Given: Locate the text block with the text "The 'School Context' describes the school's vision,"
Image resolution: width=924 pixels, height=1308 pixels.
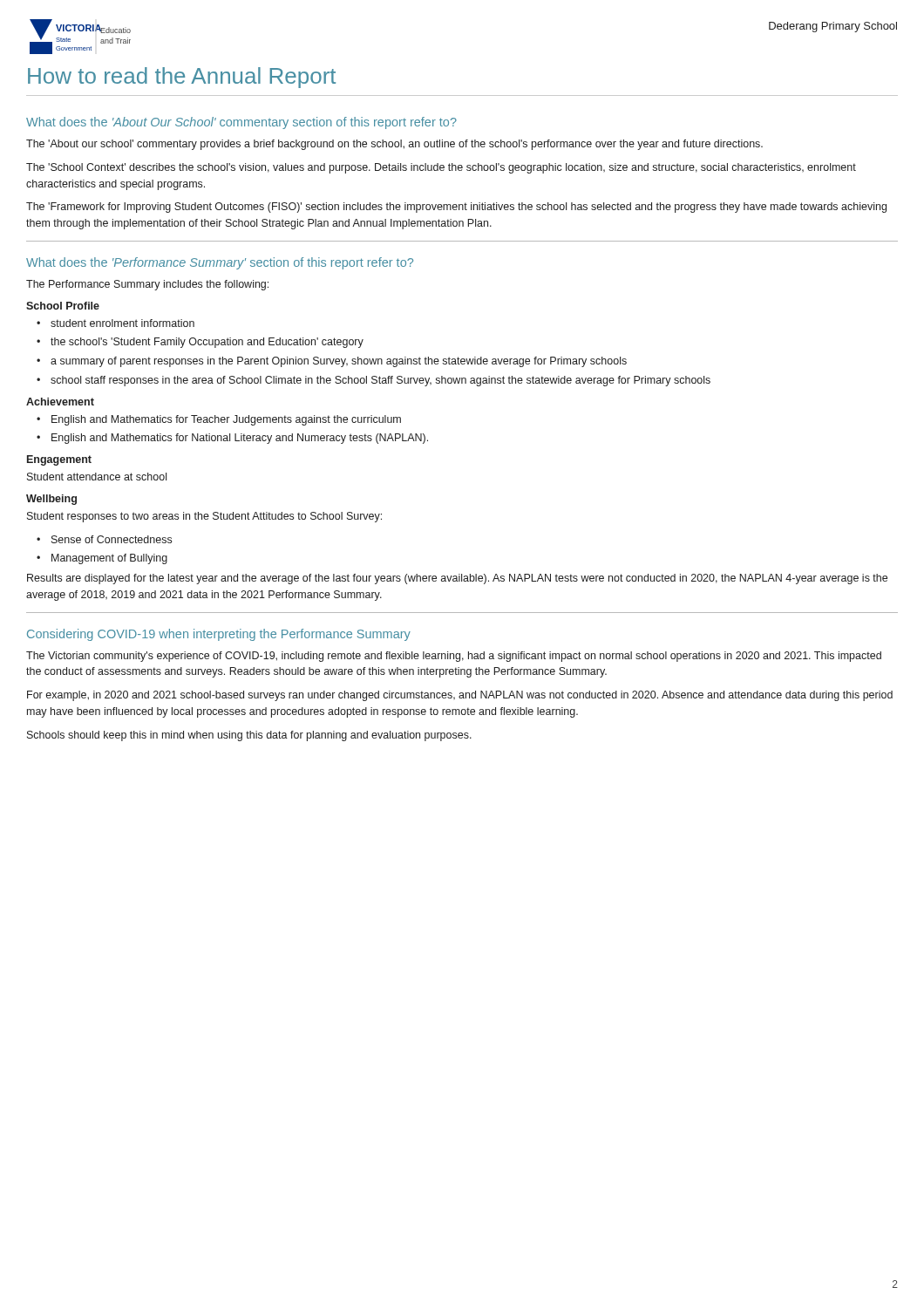Looking at the screenshot, I should click(441, 175).
